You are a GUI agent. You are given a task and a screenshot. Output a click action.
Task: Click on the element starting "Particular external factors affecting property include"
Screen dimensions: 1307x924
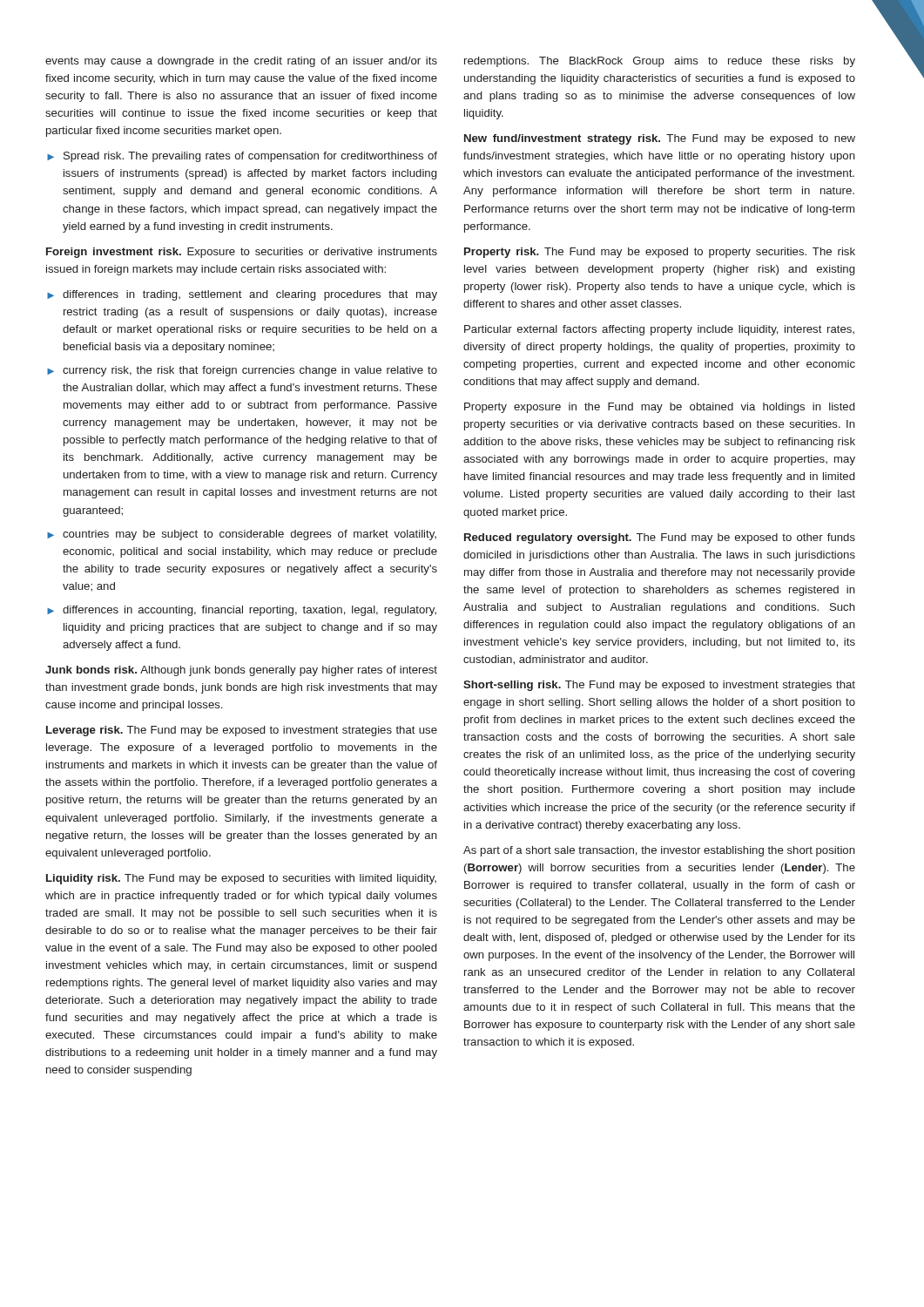pos(659,356)
